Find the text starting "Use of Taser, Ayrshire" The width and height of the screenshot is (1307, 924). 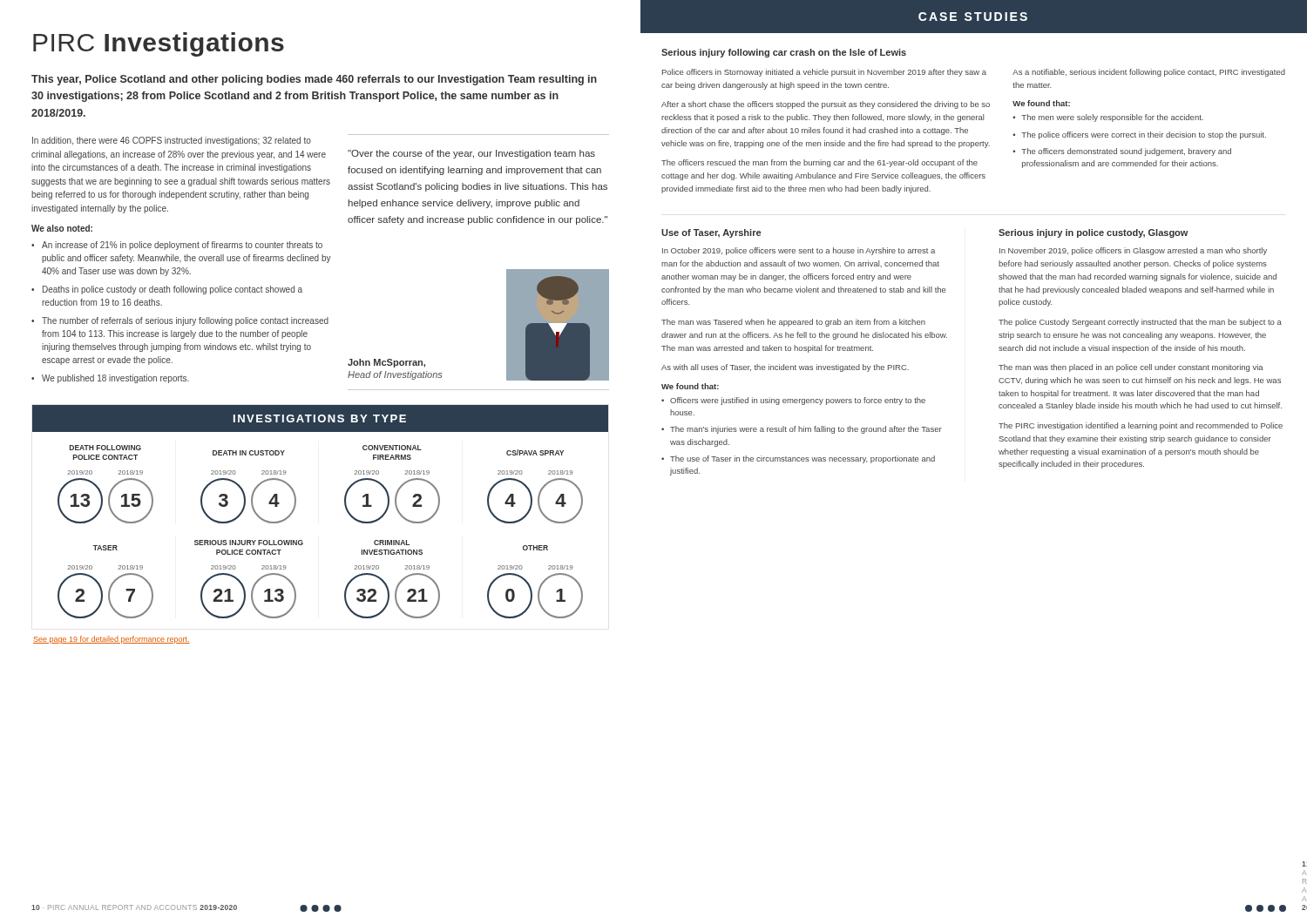(x=711, y=233)
